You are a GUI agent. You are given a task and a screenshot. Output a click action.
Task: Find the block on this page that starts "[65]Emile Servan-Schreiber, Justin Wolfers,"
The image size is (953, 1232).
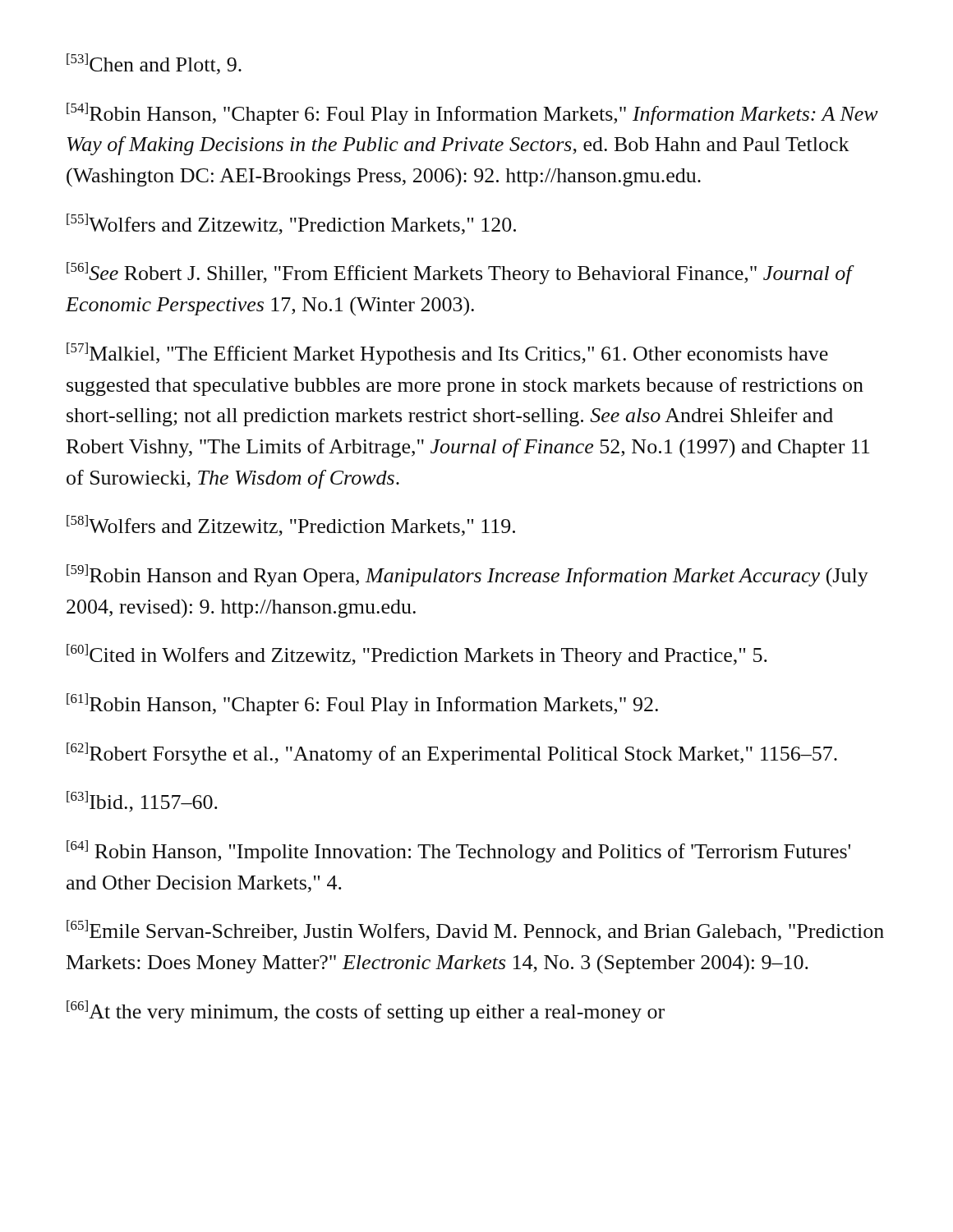click(475, 946)
